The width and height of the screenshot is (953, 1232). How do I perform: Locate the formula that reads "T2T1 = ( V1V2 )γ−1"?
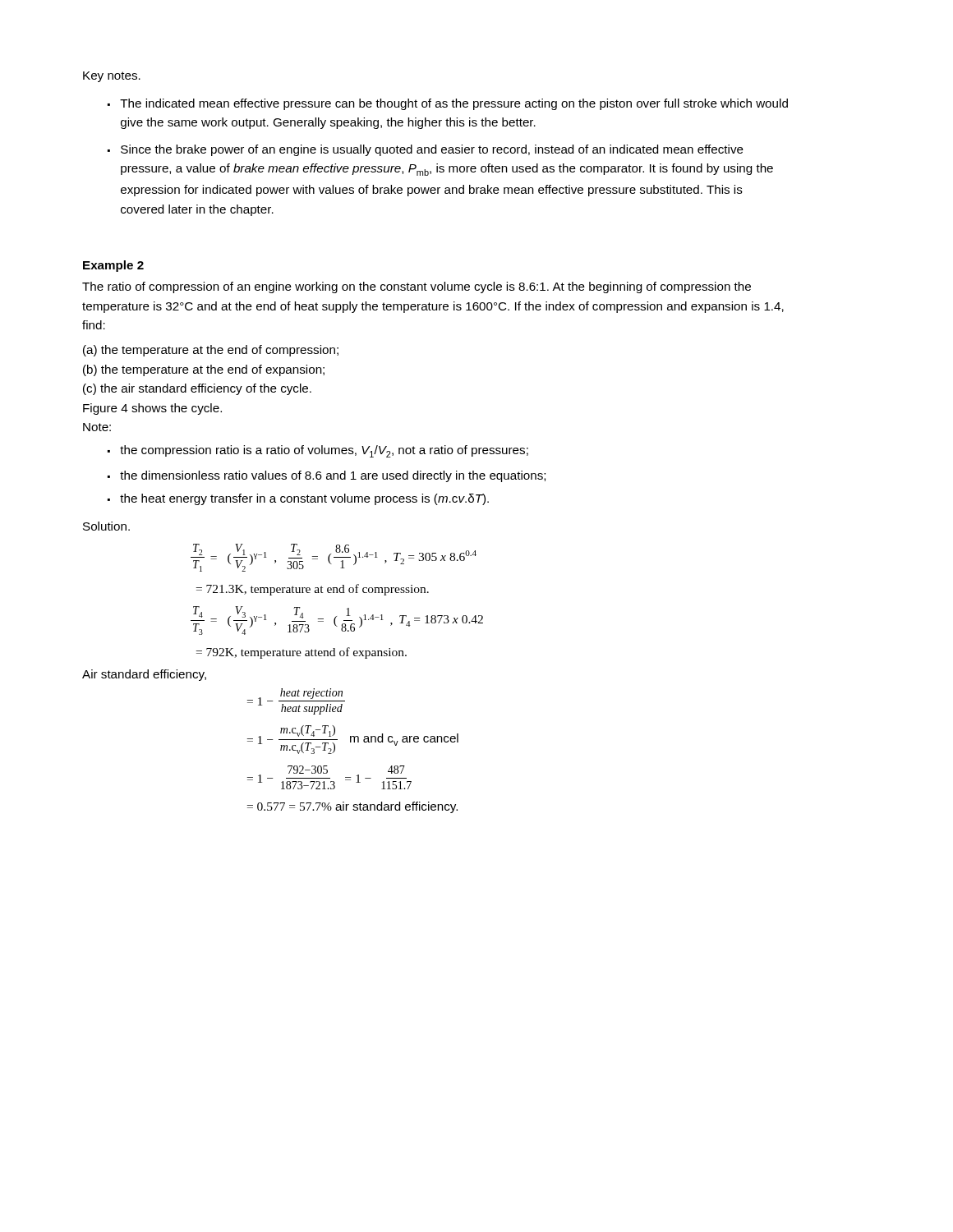pos(334,558)
